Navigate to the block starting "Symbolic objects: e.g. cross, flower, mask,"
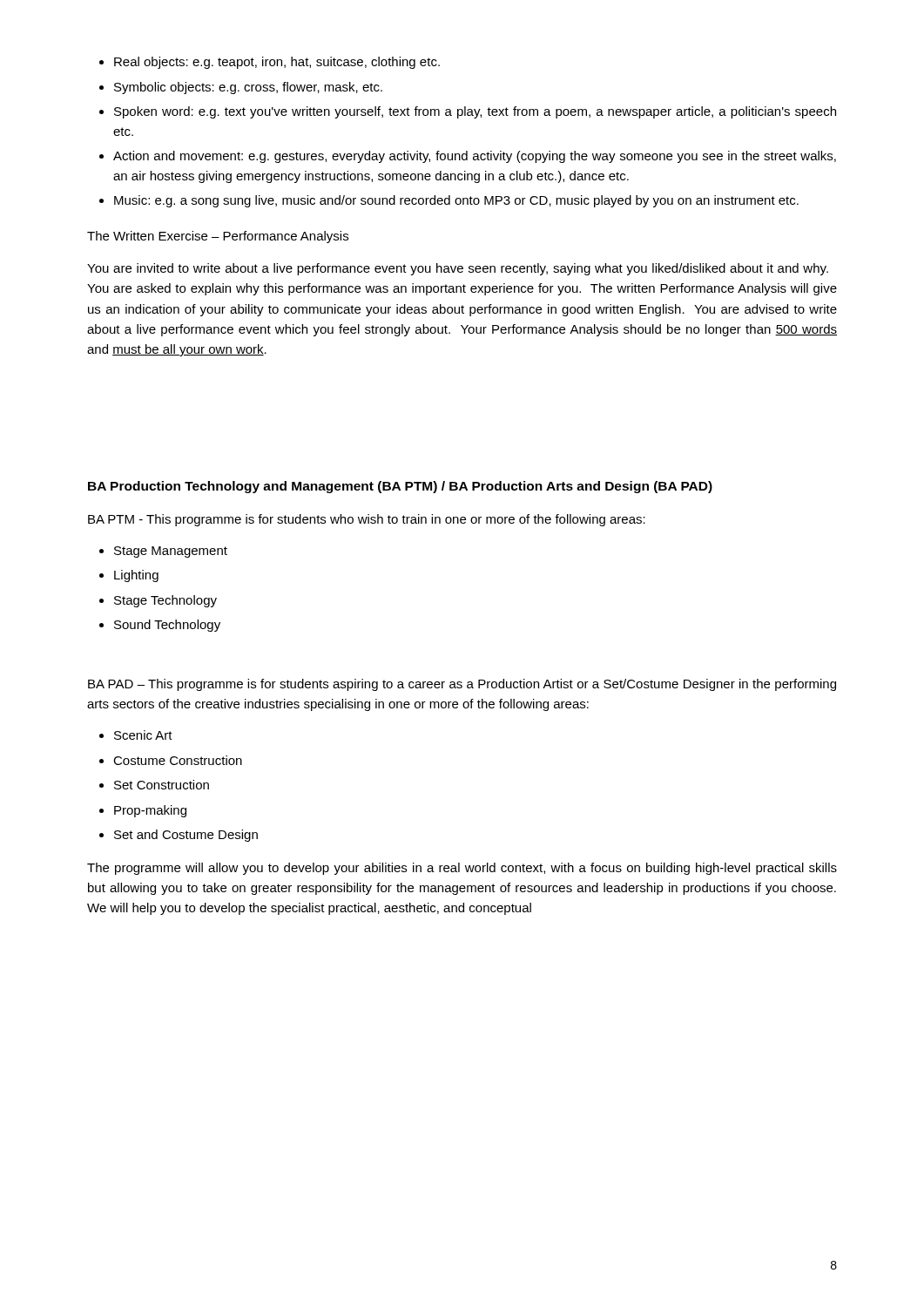The image size is (924, 1307). click(x=248, y=86)
